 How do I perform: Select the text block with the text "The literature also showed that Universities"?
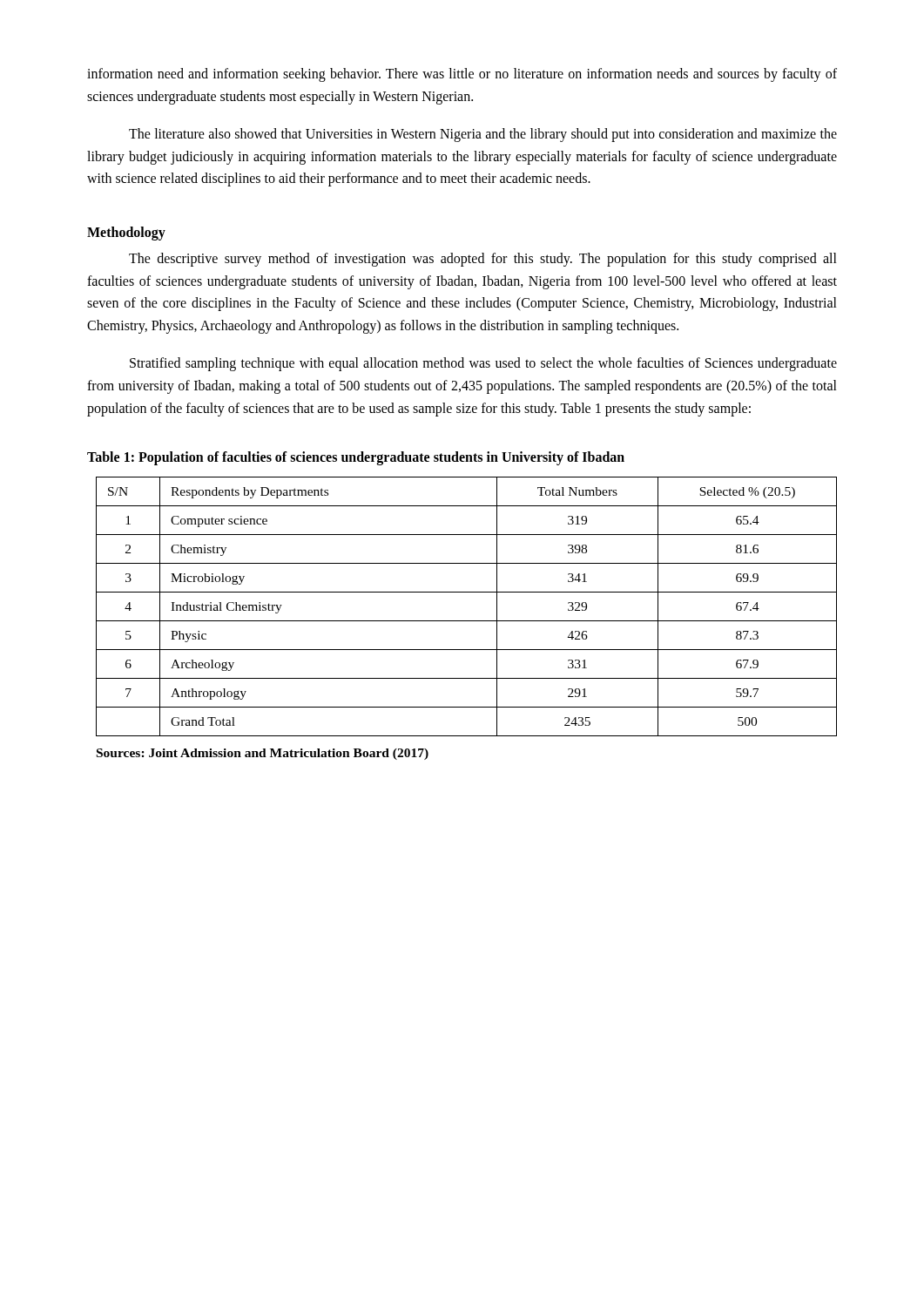tap(462, 156)
